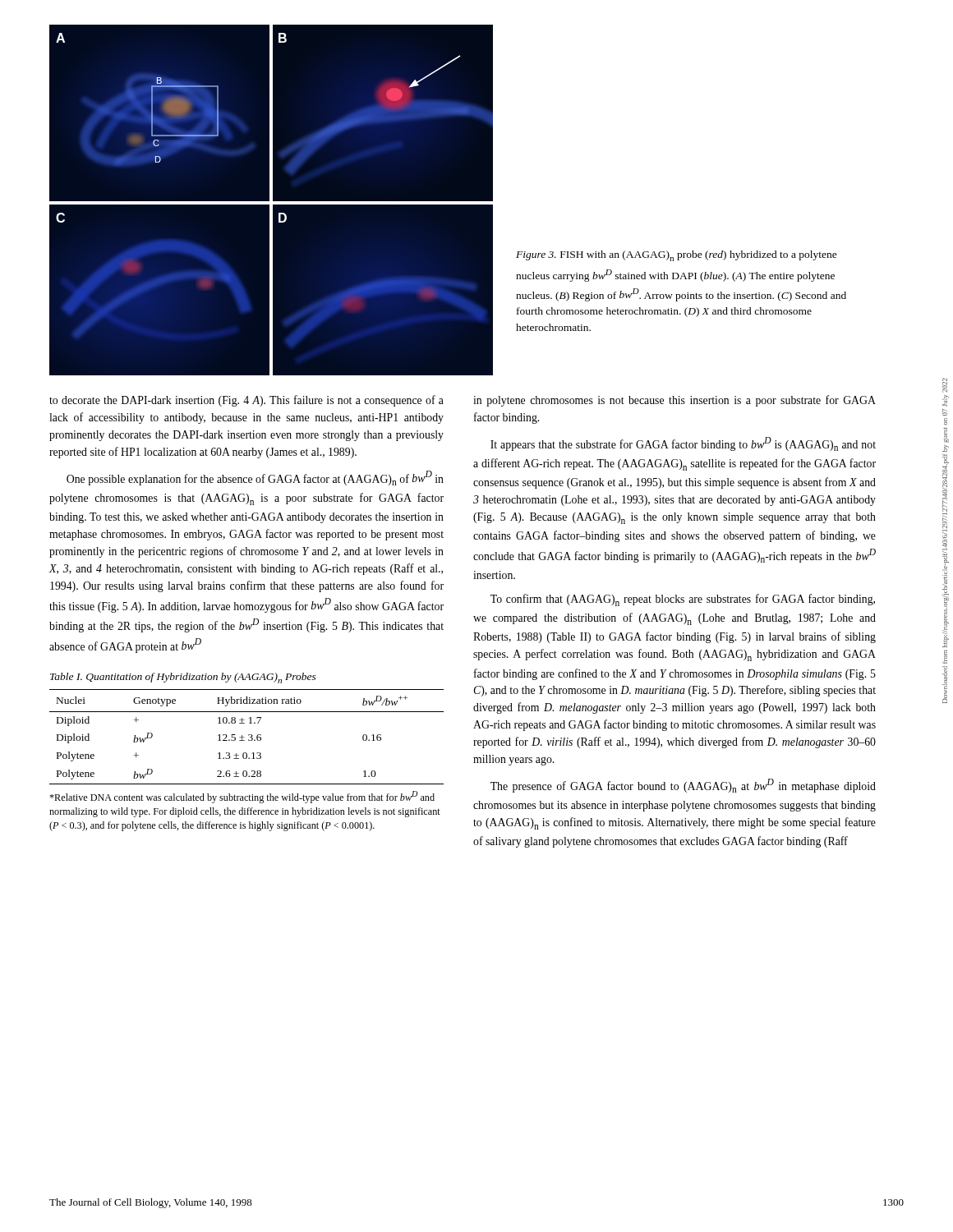Select the photo
Viewport: 953px width, 1232px height.
coord(271,203)
